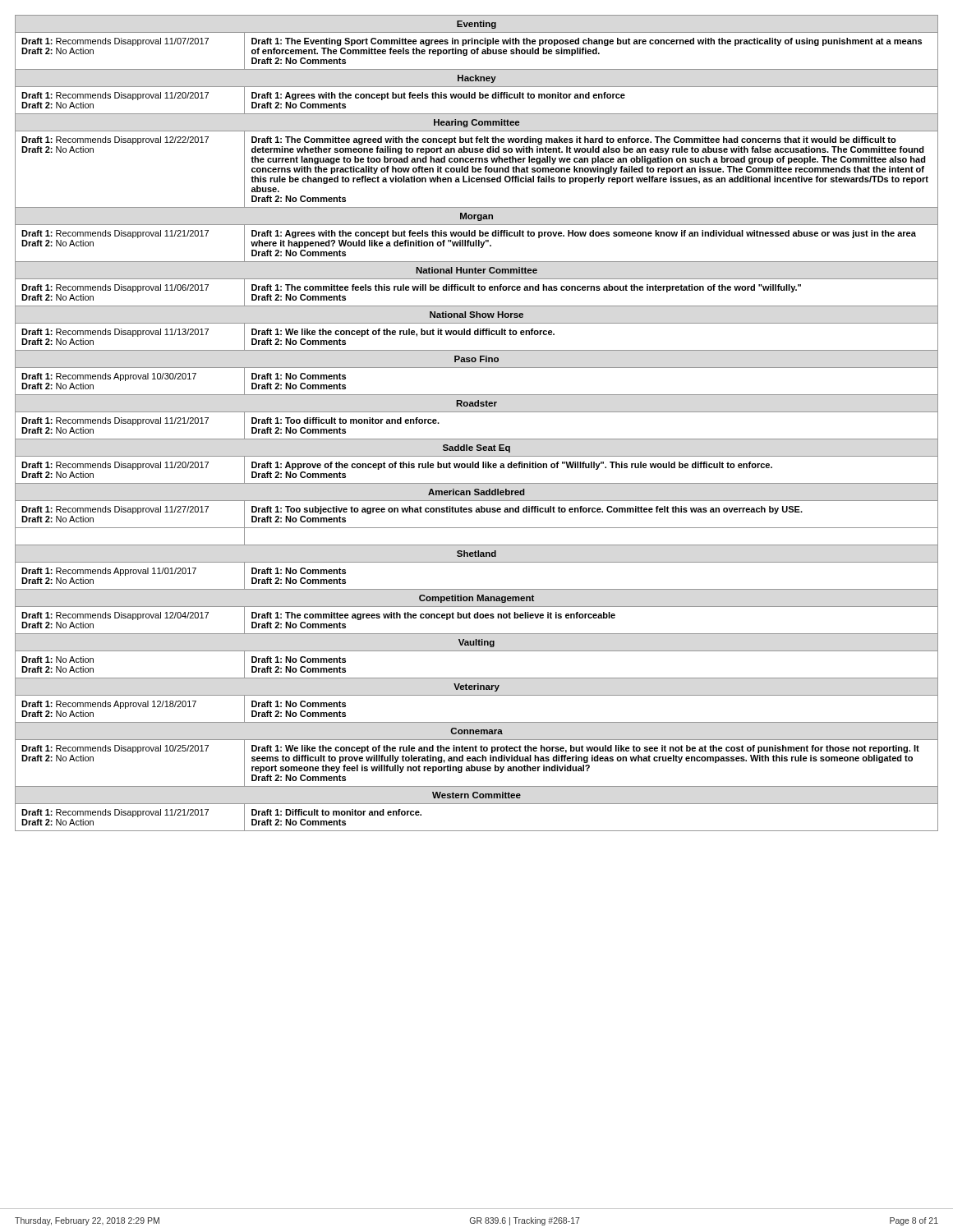The image size is (953, 1232).
Task: Click on the table containing "Draft 1: Recommends"
Action: [x=476, y=423]
